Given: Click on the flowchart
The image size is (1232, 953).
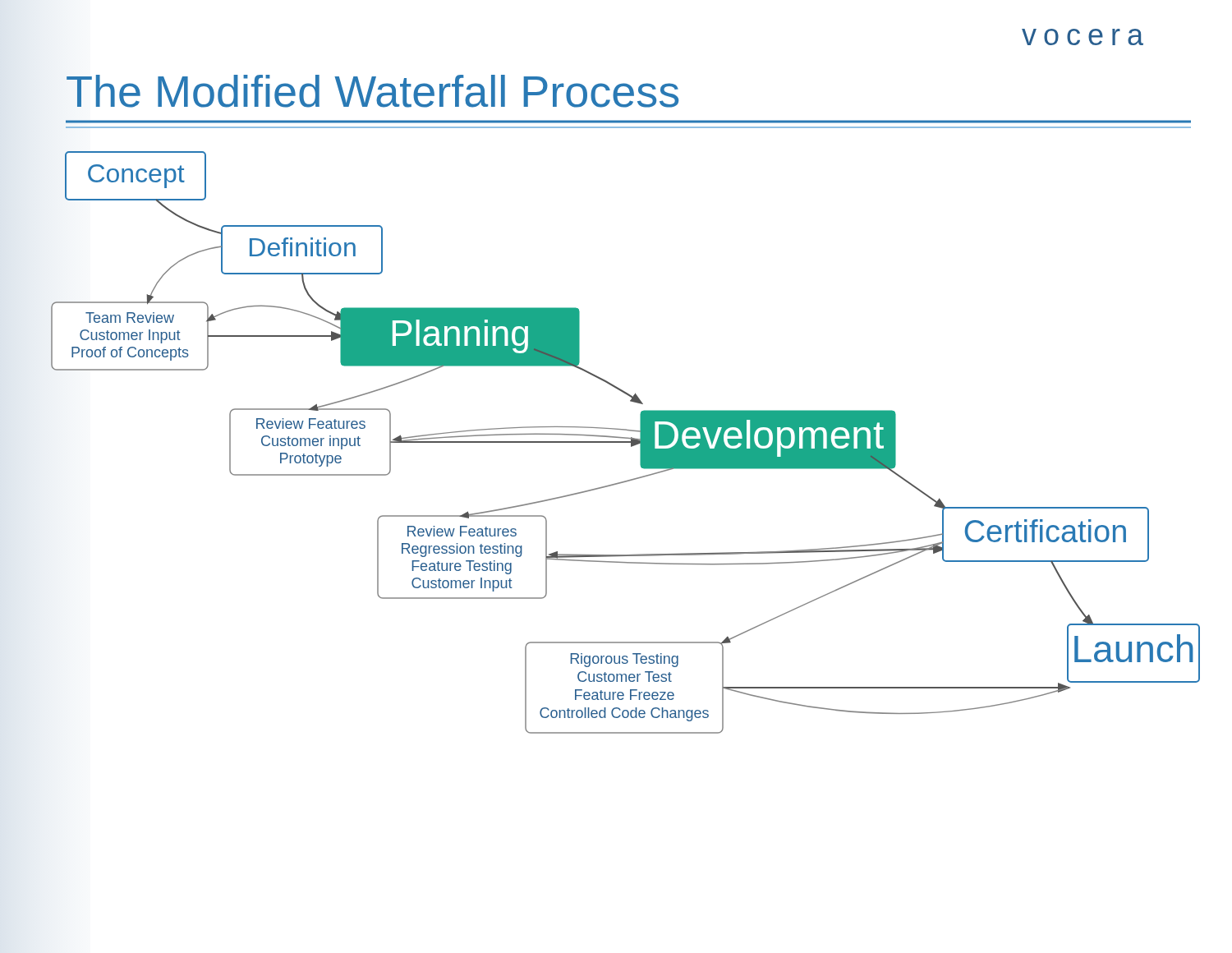Looking at the screenshot, I should click(616, 476).
